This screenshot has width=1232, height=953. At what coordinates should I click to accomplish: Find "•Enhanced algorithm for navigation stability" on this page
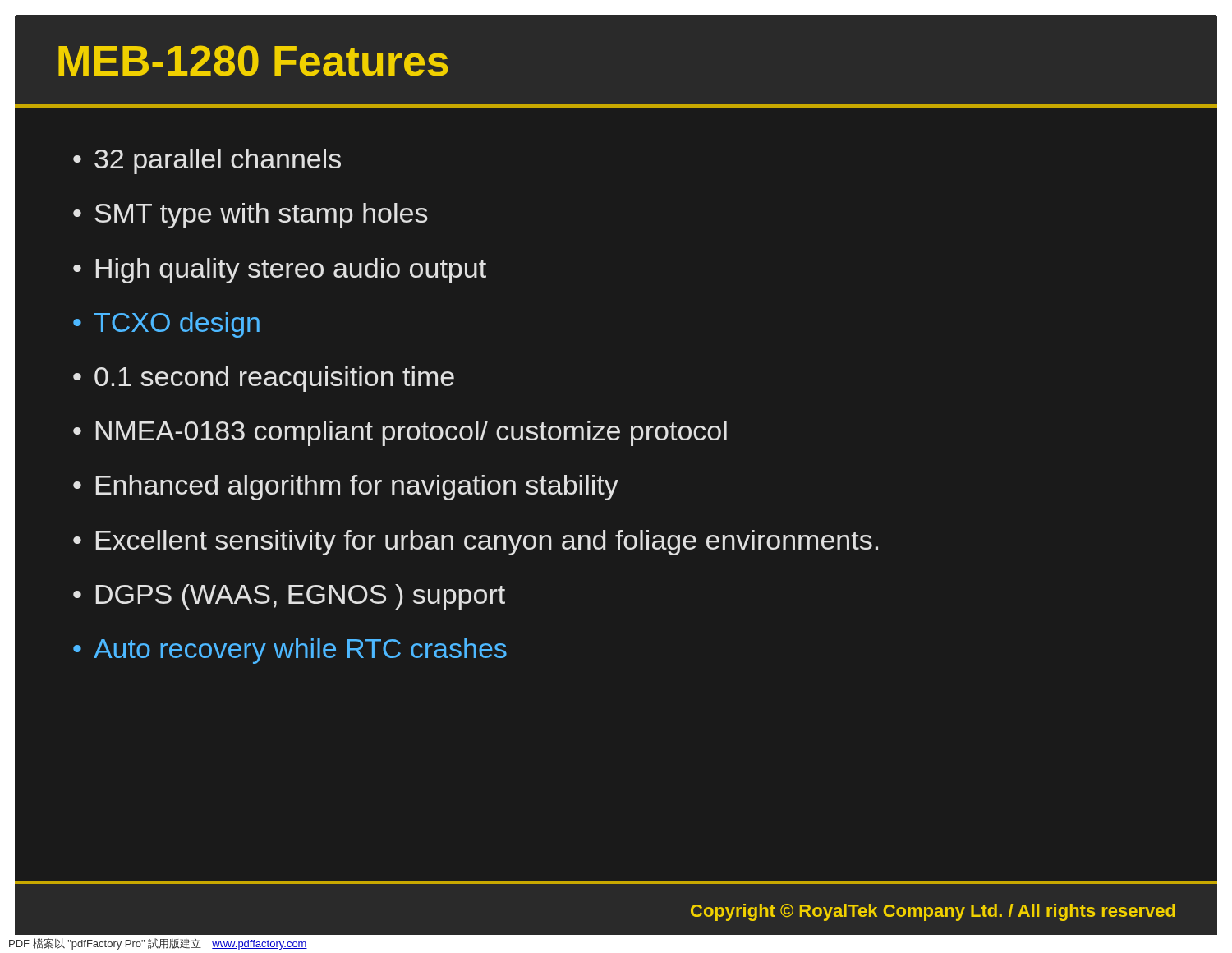tap(345, 485)
